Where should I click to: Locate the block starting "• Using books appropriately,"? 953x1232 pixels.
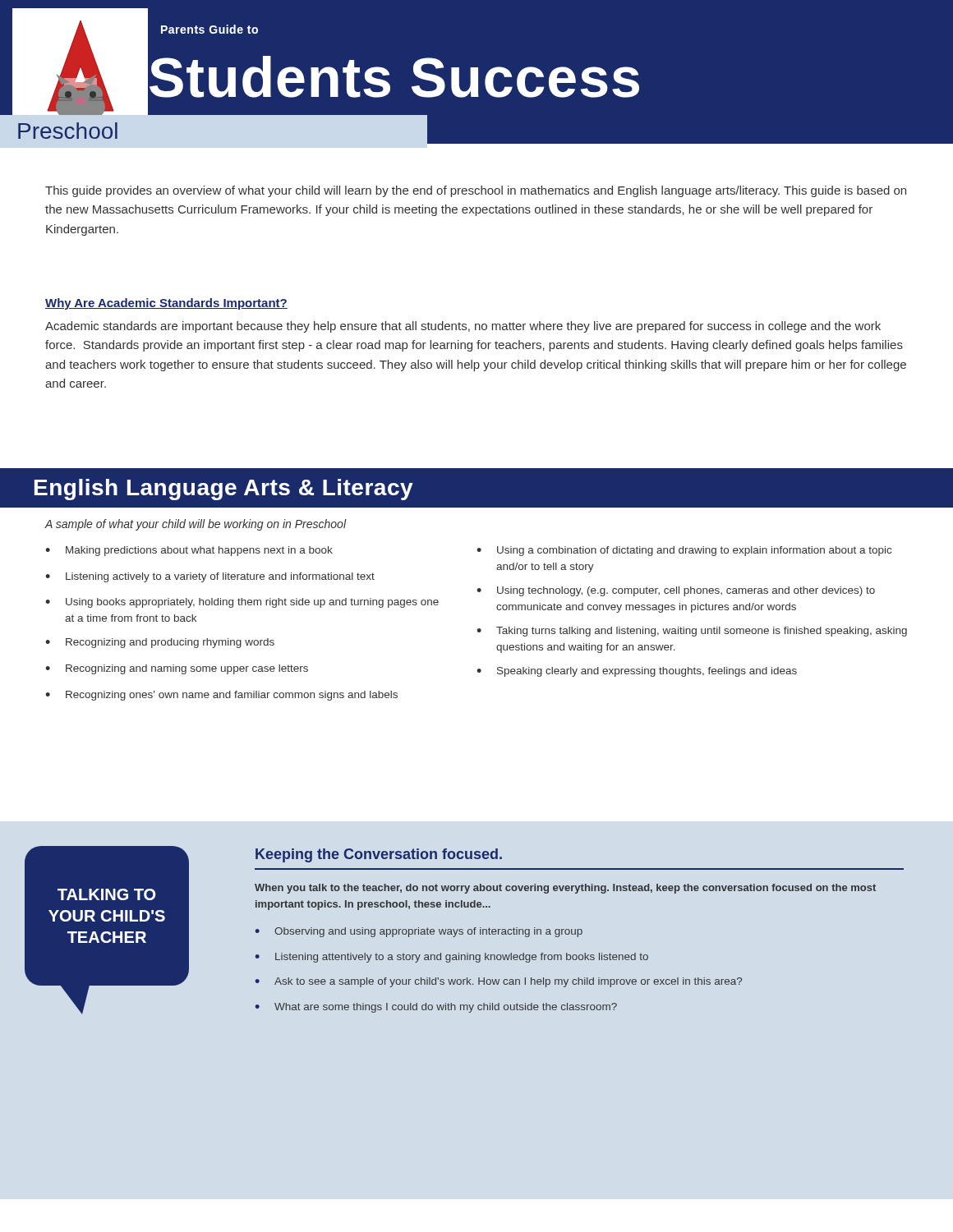coord(242,610)
